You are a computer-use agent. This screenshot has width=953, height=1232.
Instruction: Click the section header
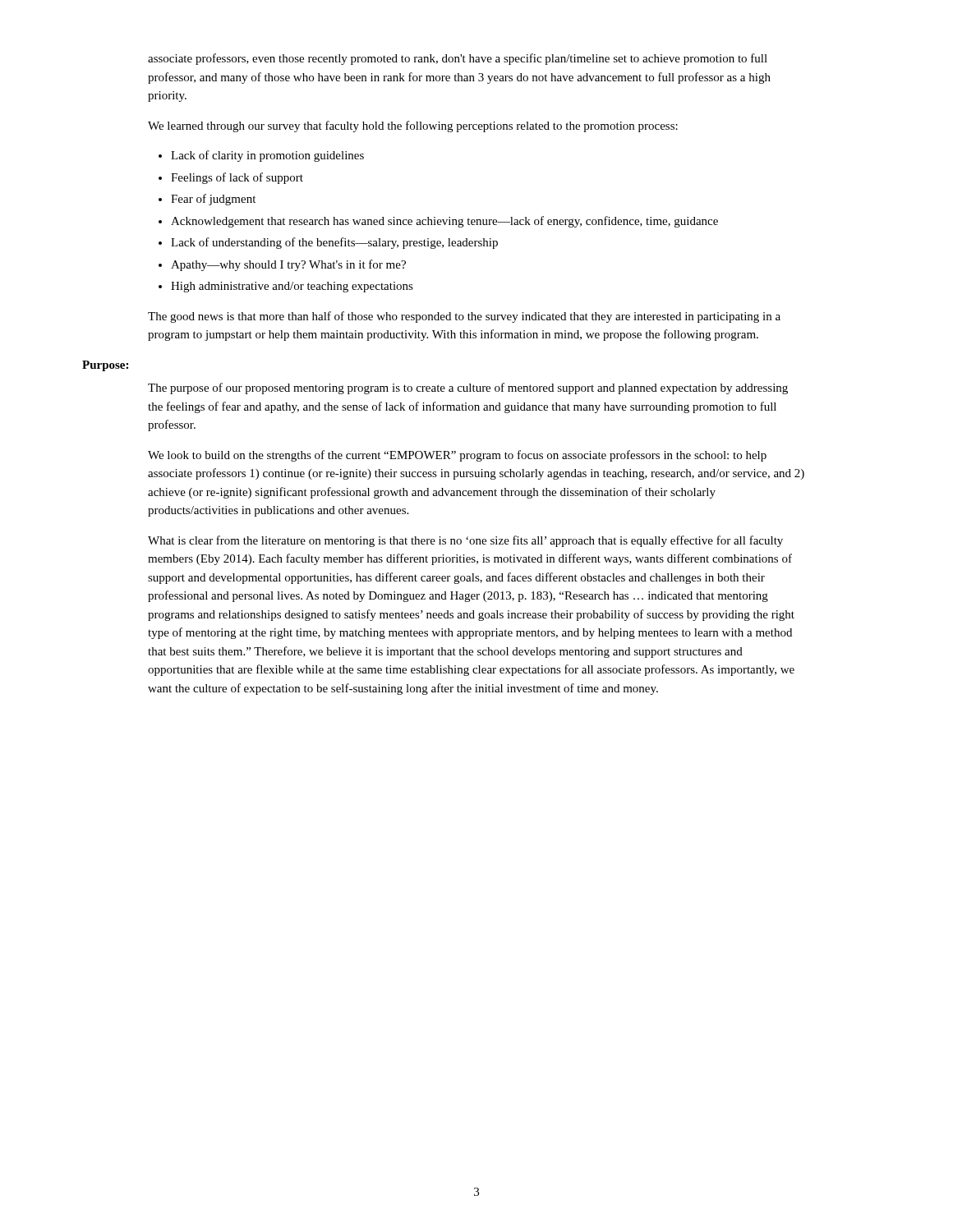coord(476,364)
